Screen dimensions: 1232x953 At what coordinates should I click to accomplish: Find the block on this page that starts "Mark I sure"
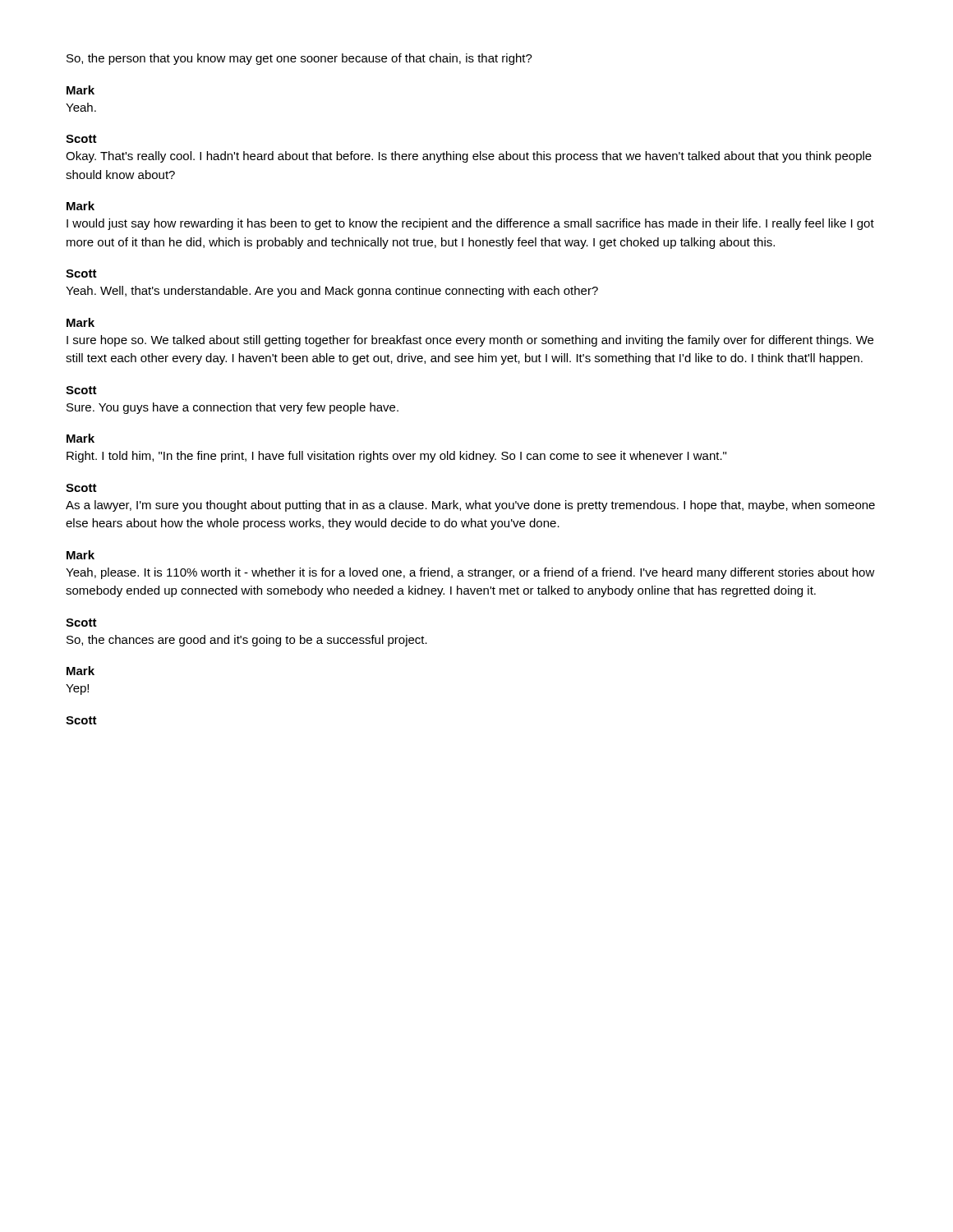476,341
